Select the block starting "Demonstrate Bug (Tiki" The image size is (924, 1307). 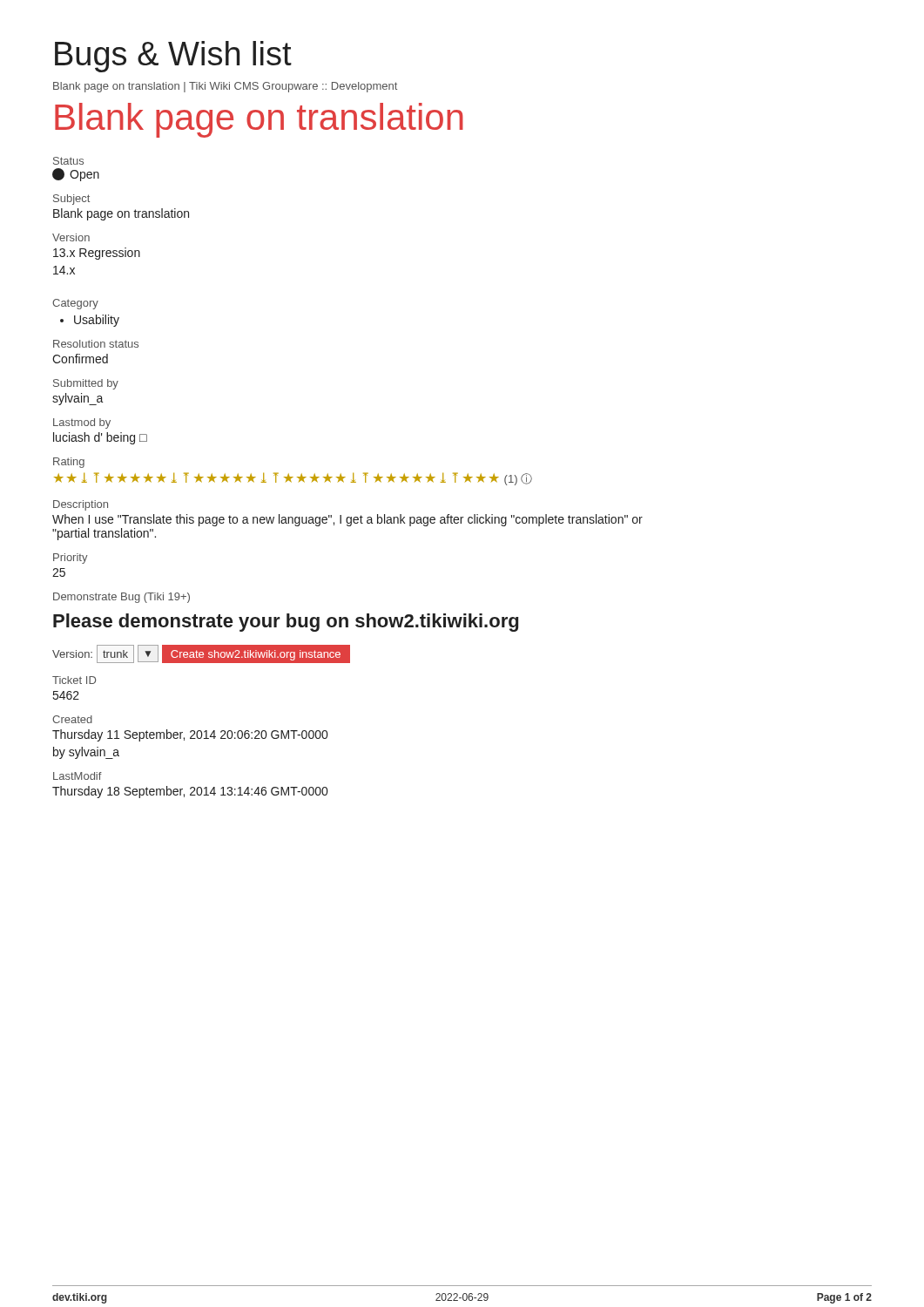(x=121, y=598)
